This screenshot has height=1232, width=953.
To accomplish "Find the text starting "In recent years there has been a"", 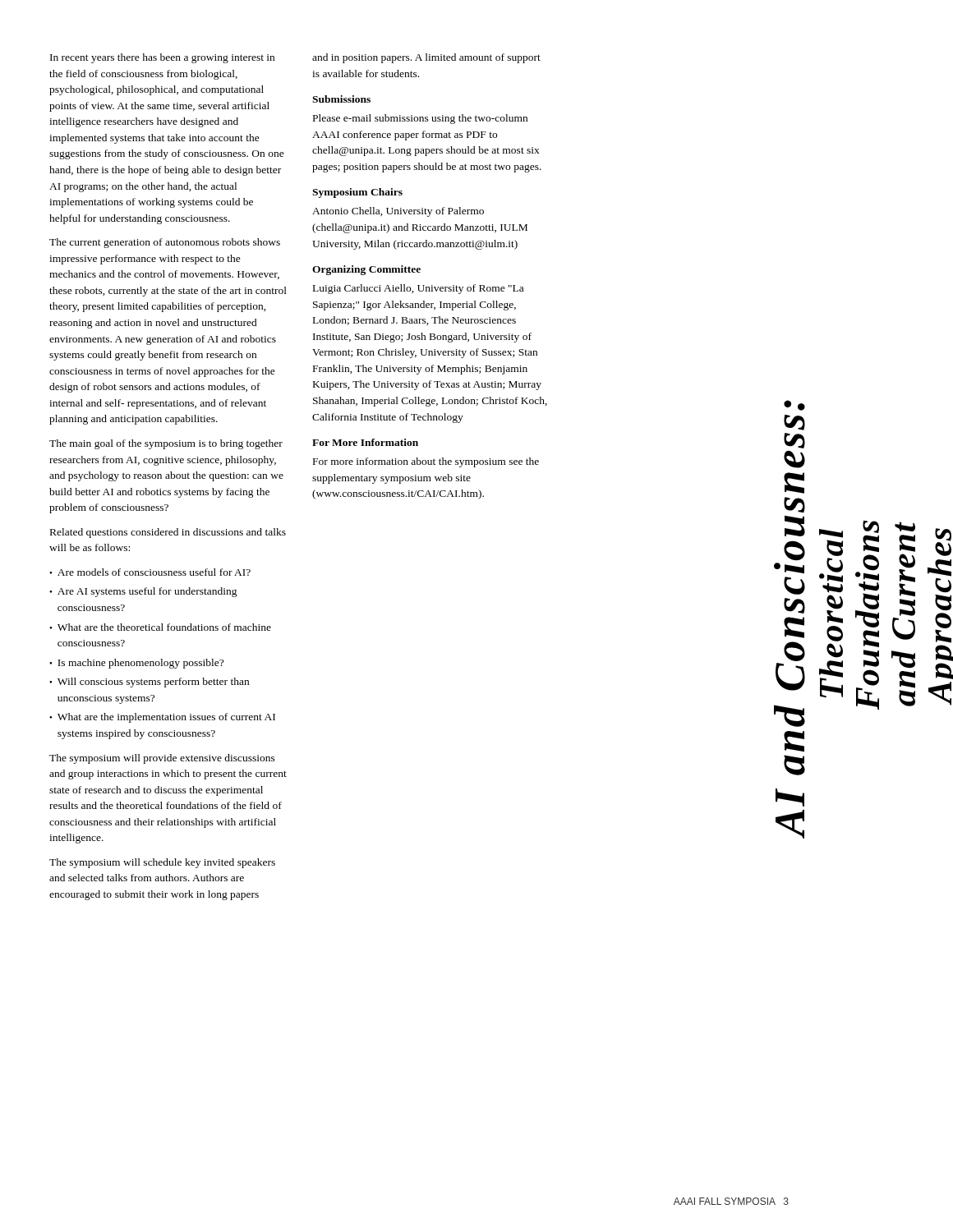I will tap(168, 138).
